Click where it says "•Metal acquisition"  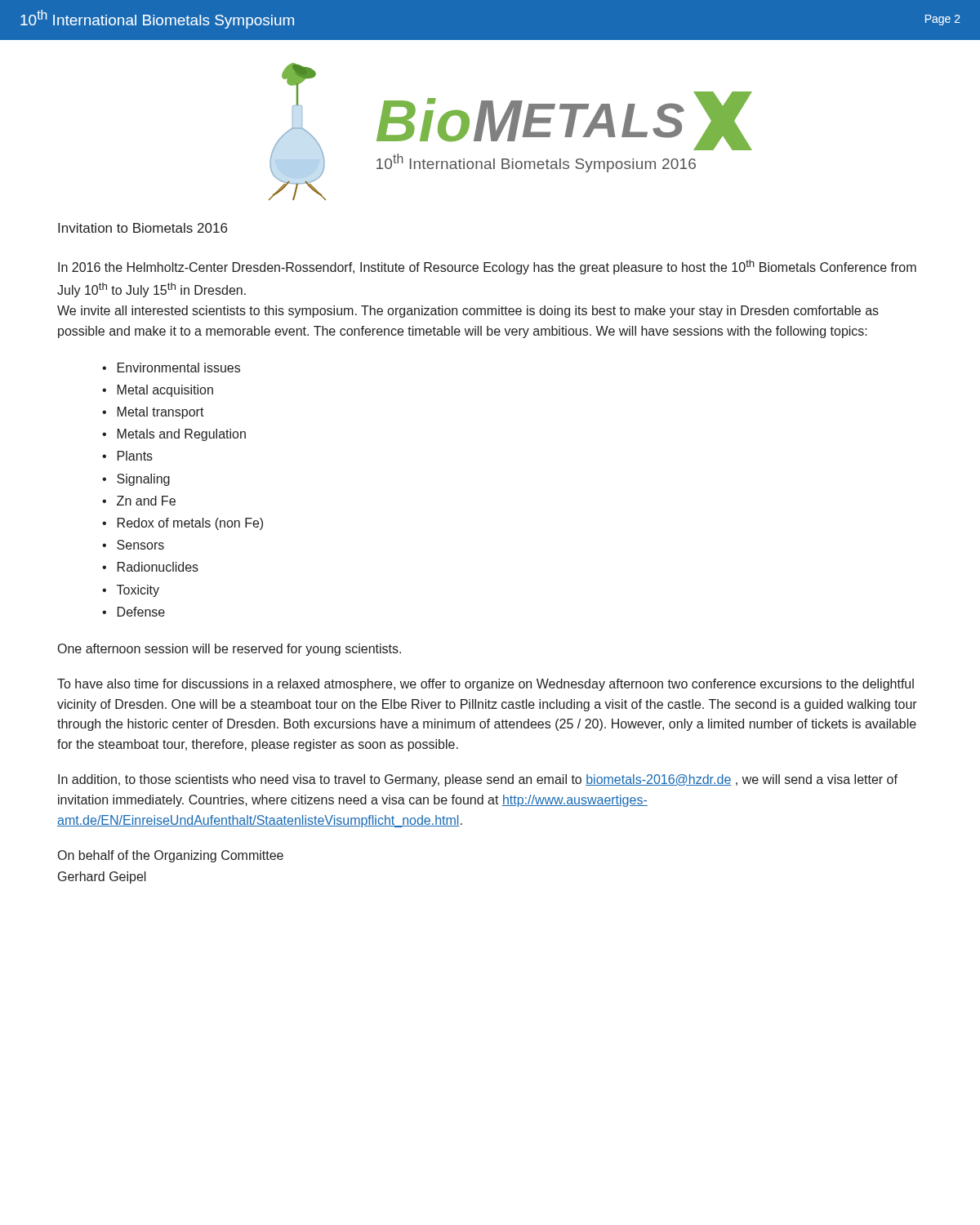click(158, 390)
